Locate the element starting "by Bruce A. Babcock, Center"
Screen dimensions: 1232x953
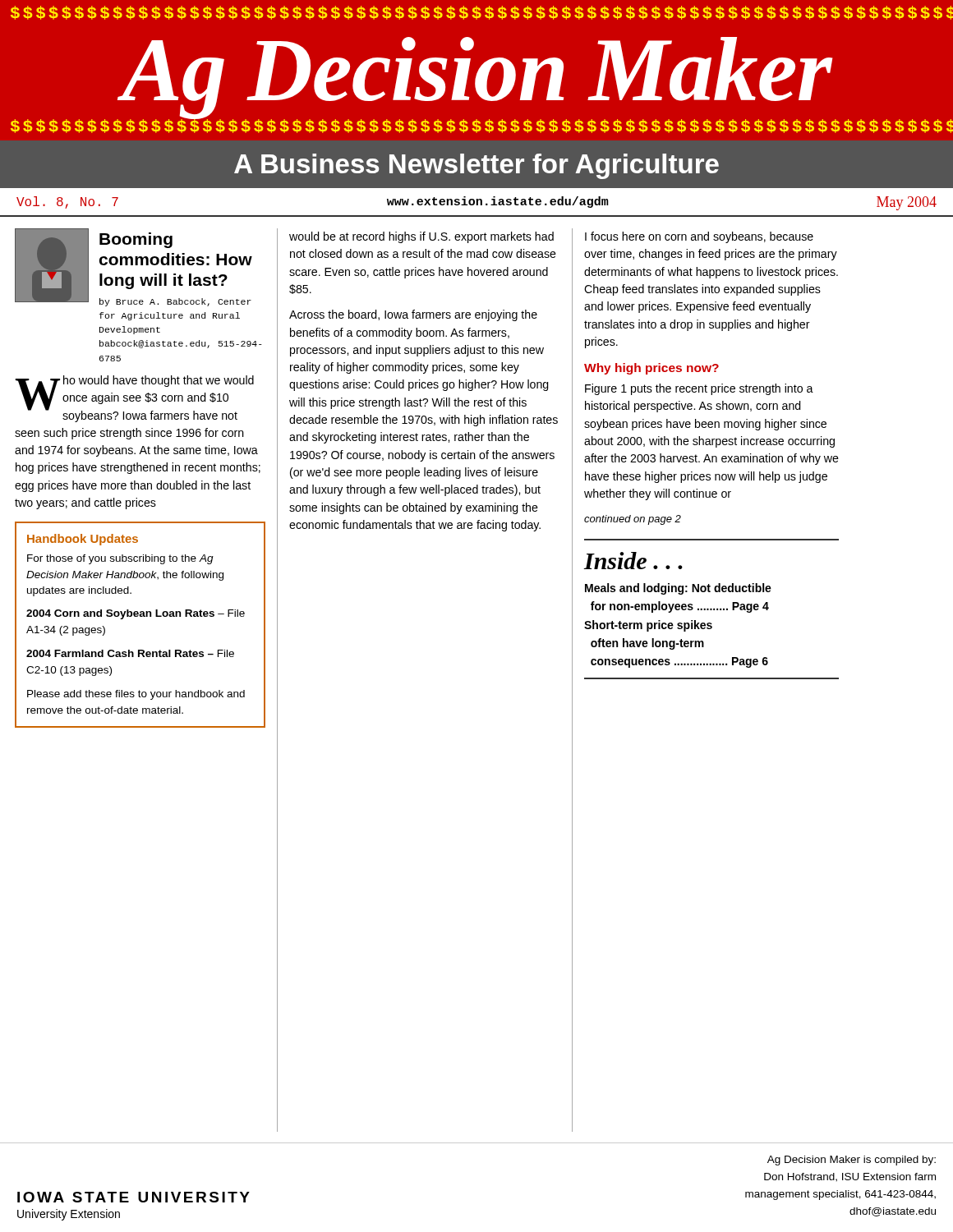[181, 330]
